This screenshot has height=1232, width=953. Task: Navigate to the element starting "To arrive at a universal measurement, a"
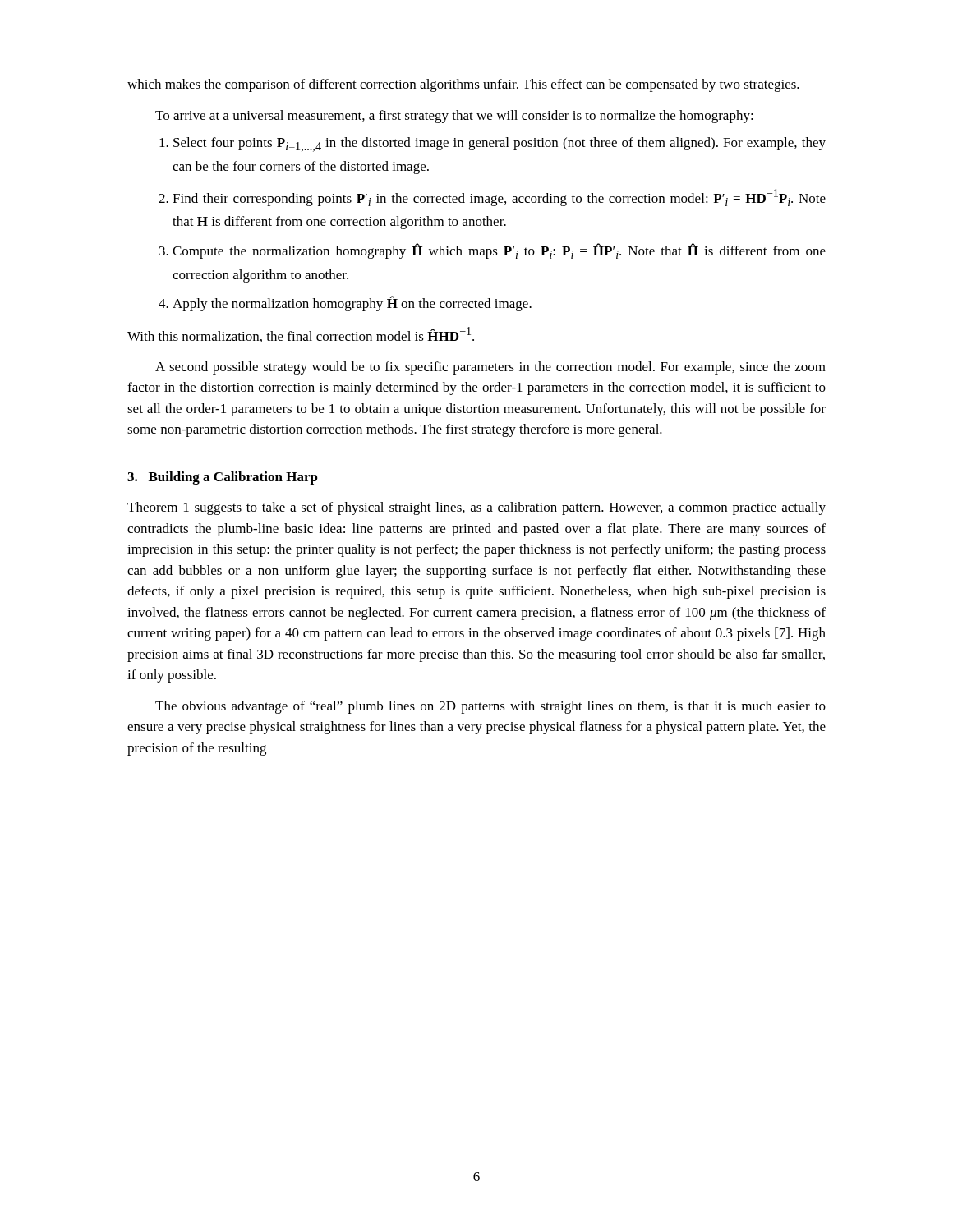click(x=476, y=115)
